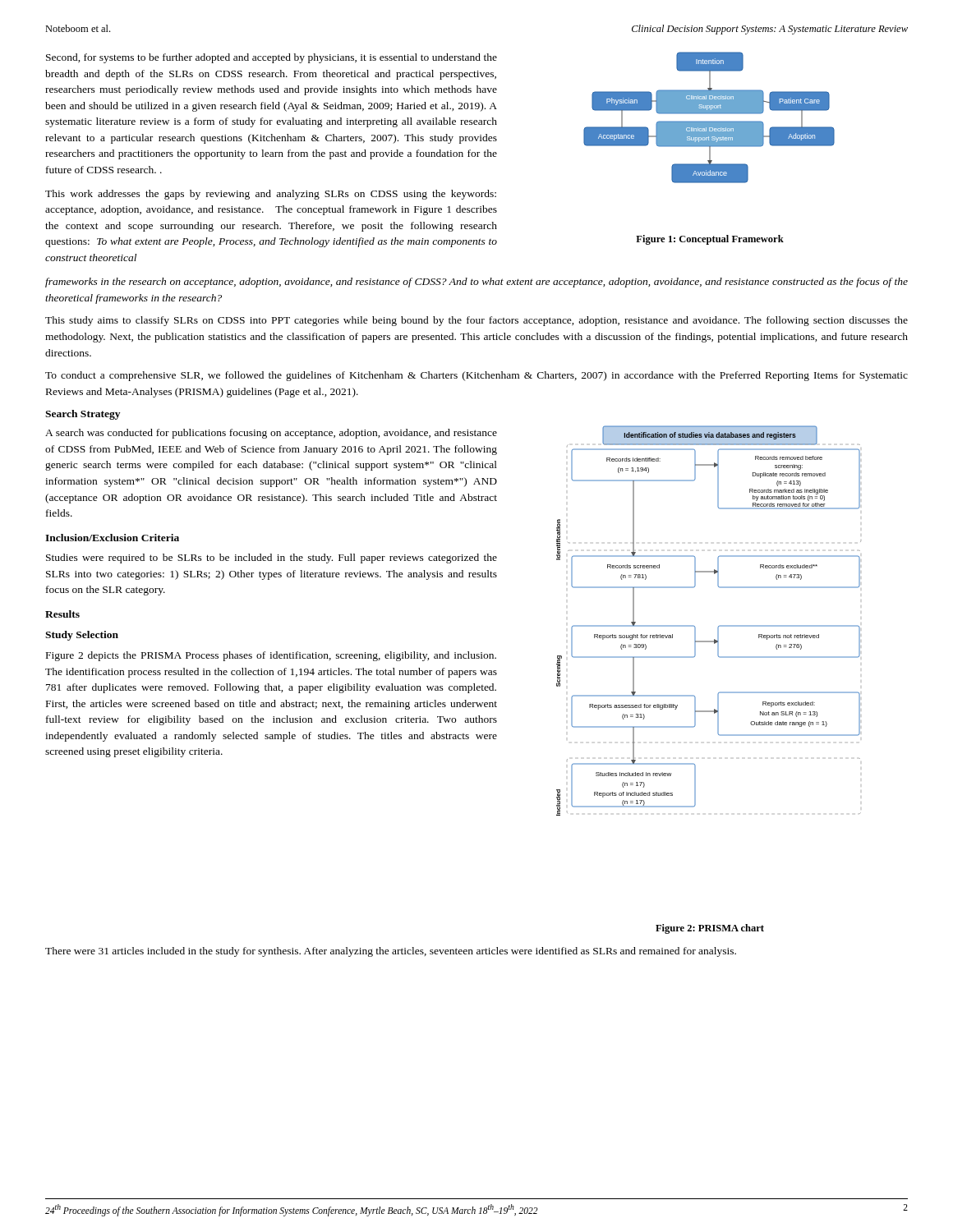Locate the section header containing "Inclusion/Exclusion Criteria"
953x1232 pixels.
tap(112, 537)
